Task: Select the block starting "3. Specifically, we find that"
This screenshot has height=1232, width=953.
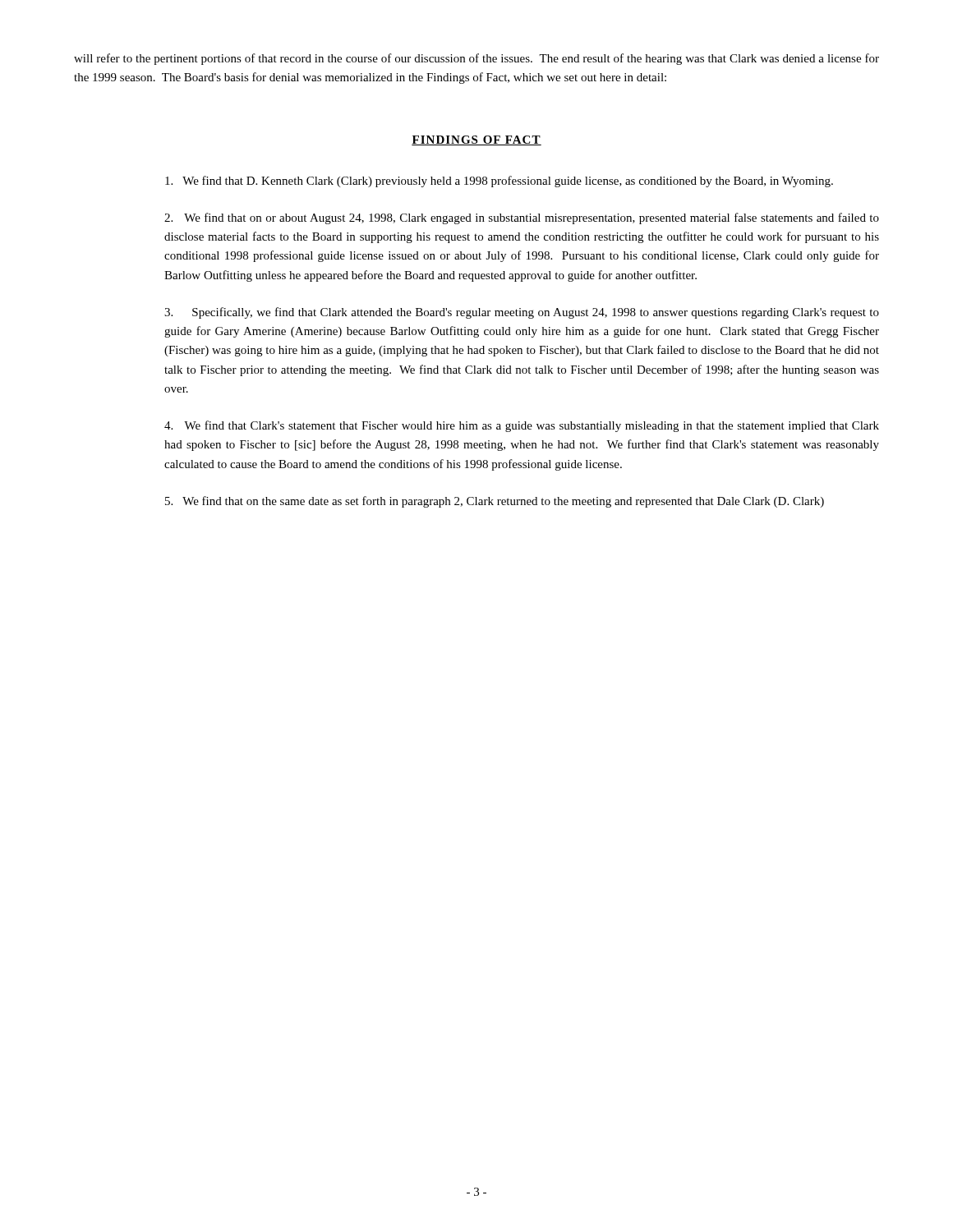Action: (x=522, y=350)
